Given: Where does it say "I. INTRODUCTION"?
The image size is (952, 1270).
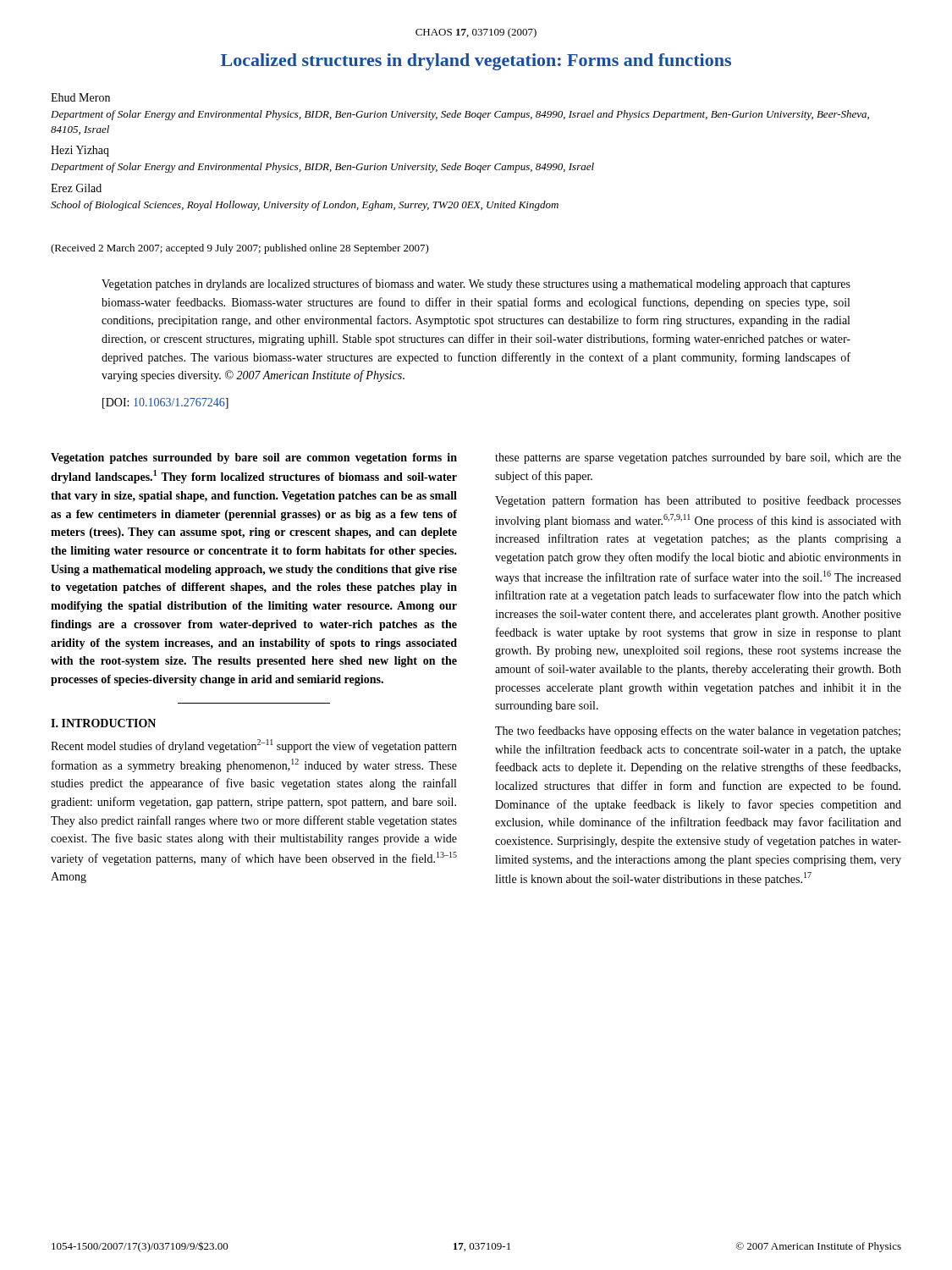Looking at the screenshot, I should pyautogui.click(x=103, y=723).
